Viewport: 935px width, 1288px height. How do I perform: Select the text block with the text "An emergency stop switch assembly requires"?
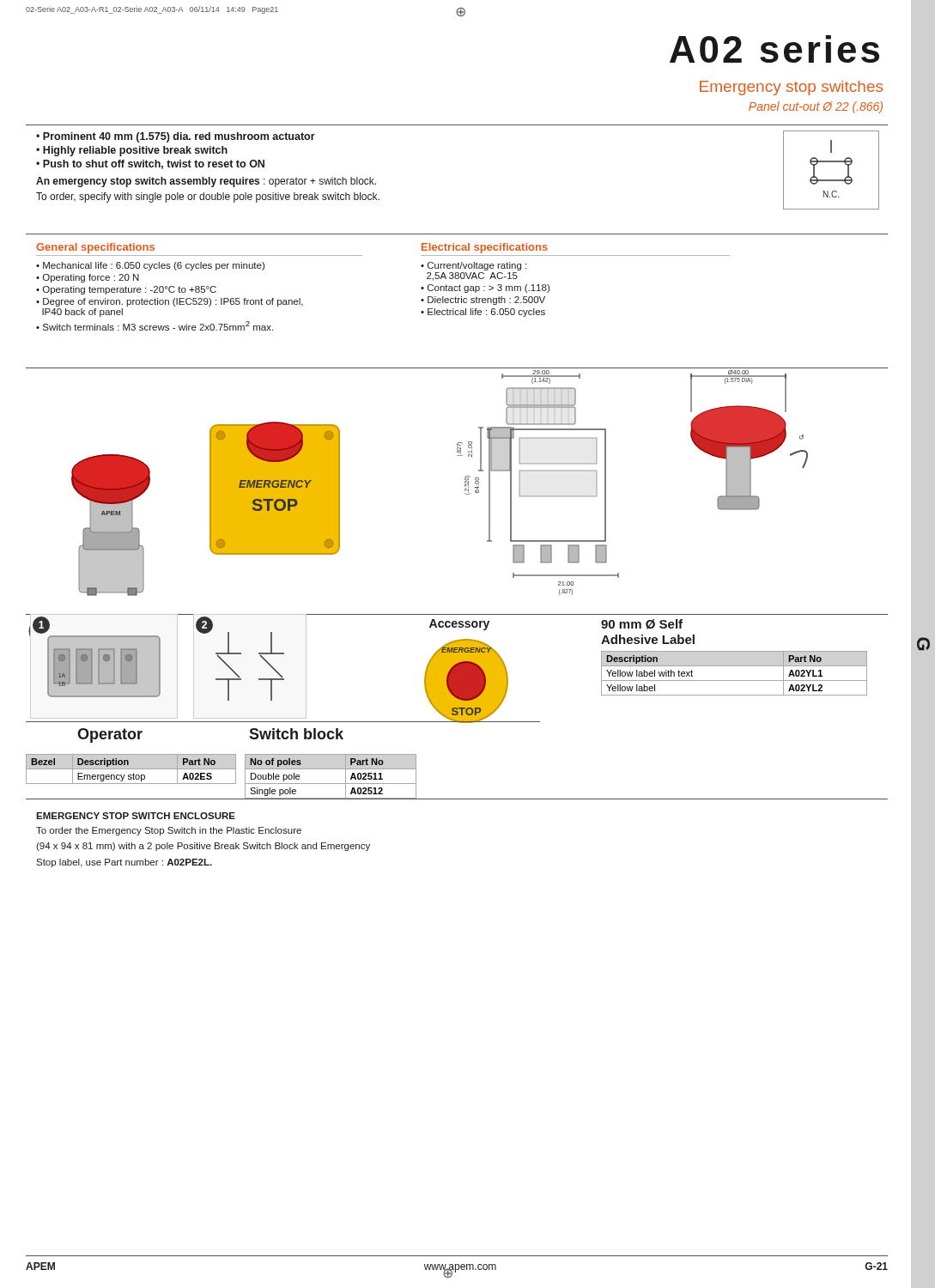pos(208,189)
